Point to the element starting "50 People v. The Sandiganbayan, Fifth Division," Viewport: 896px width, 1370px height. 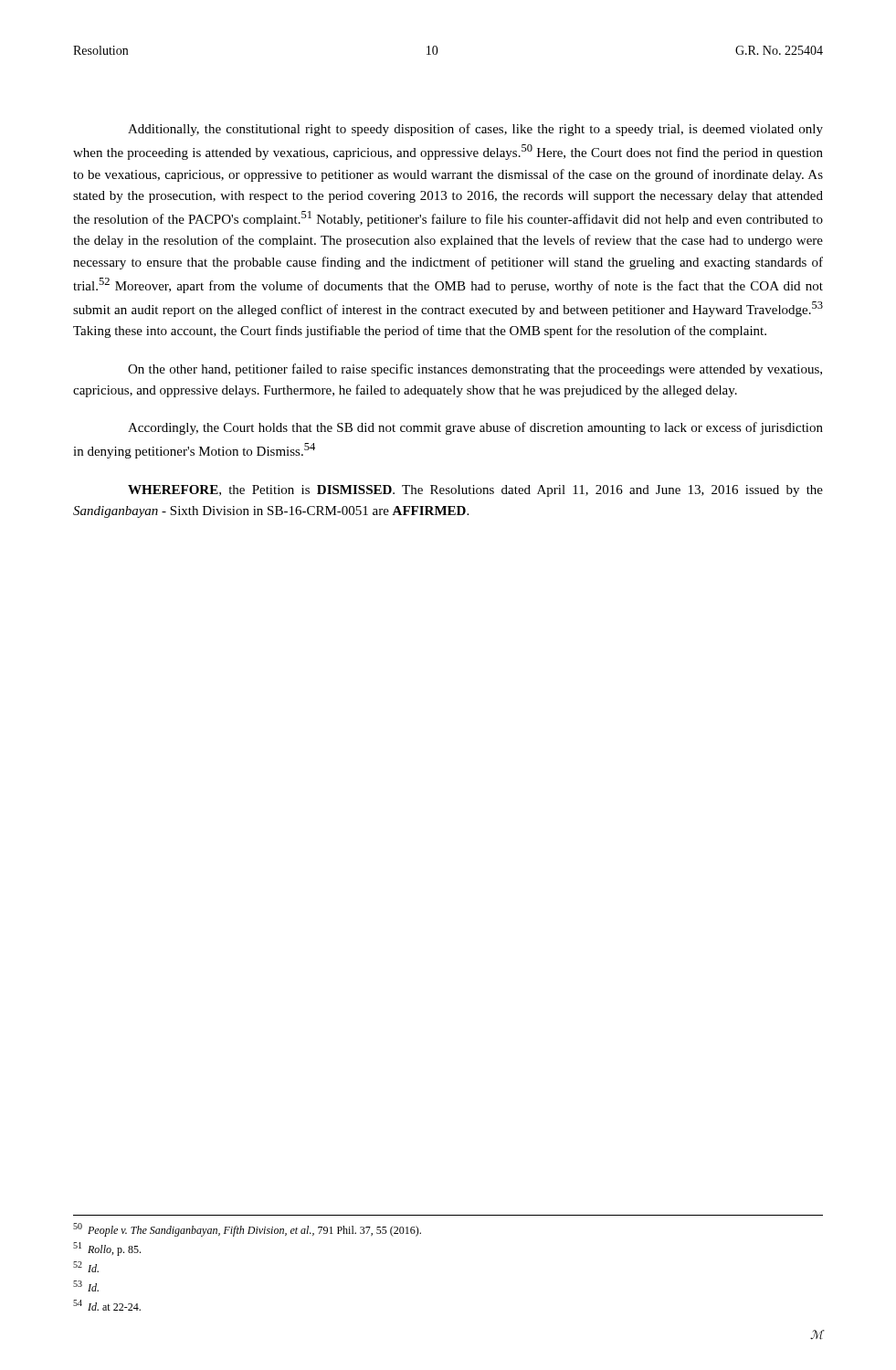click(x=247, y=1230)
